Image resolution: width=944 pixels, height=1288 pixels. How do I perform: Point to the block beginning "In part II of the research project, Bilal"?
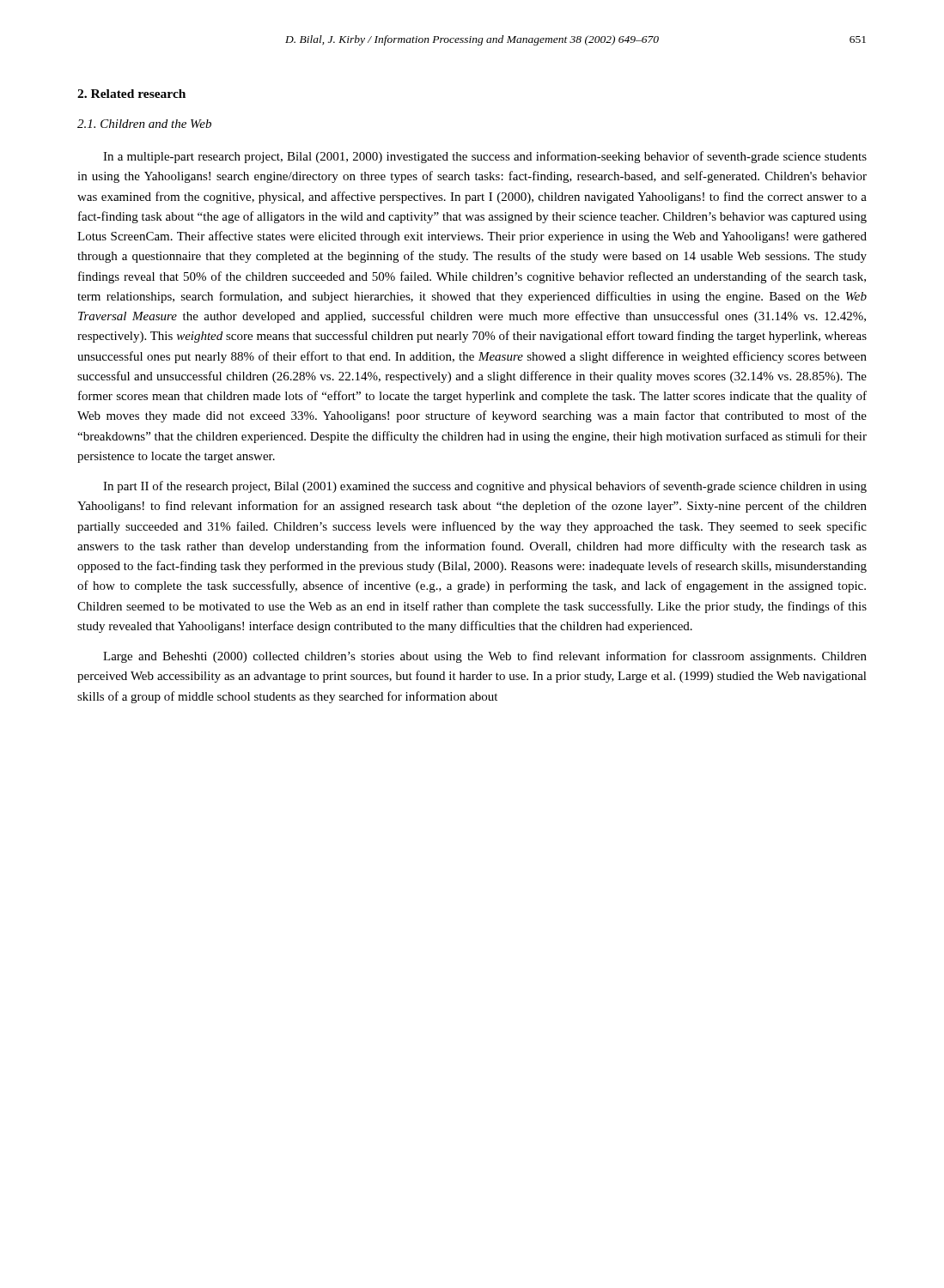click(x=472, y=556)
